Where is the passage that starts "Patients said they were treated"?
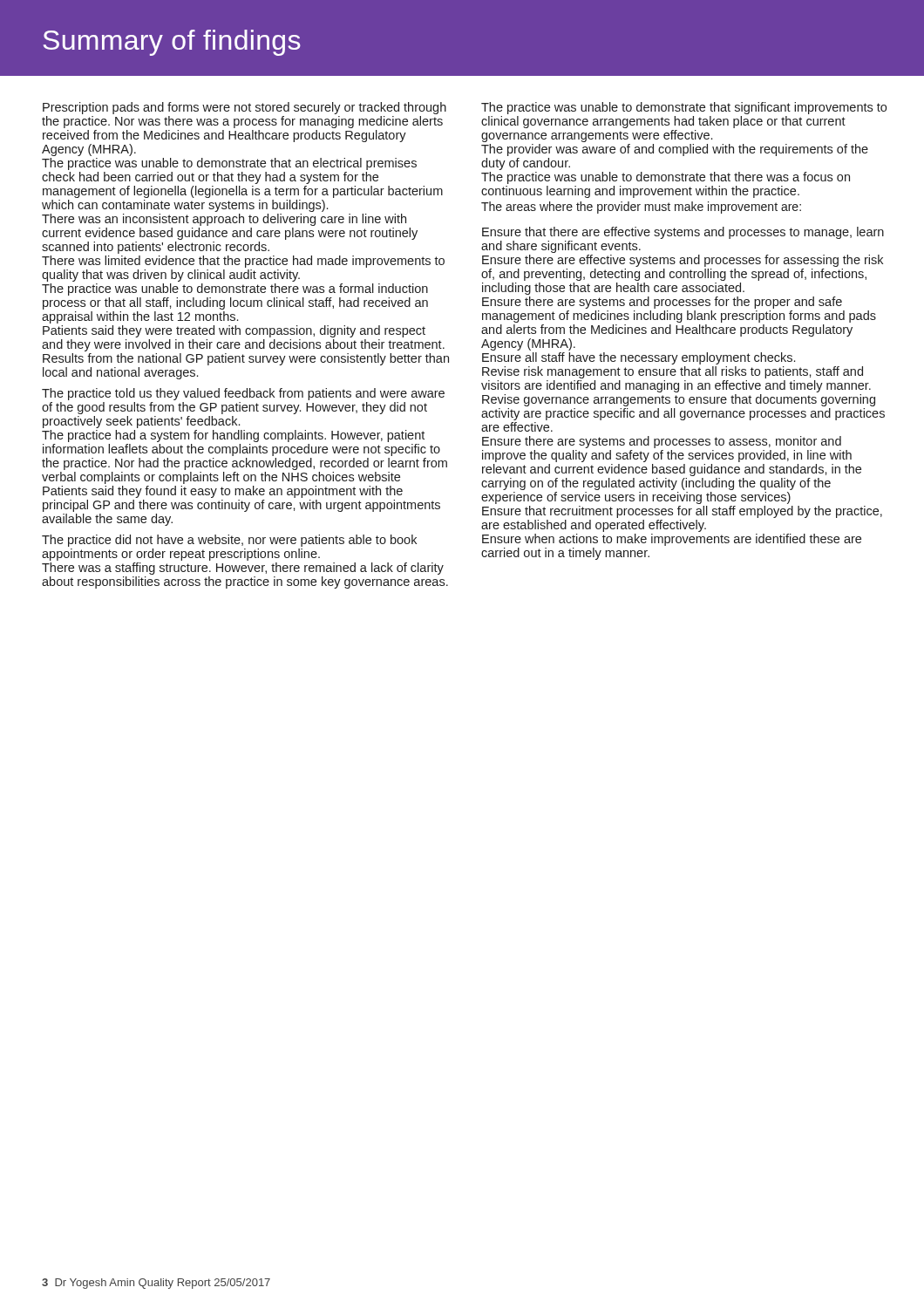This screenshot has height=1308, width=924. click(x=246, y=404)
